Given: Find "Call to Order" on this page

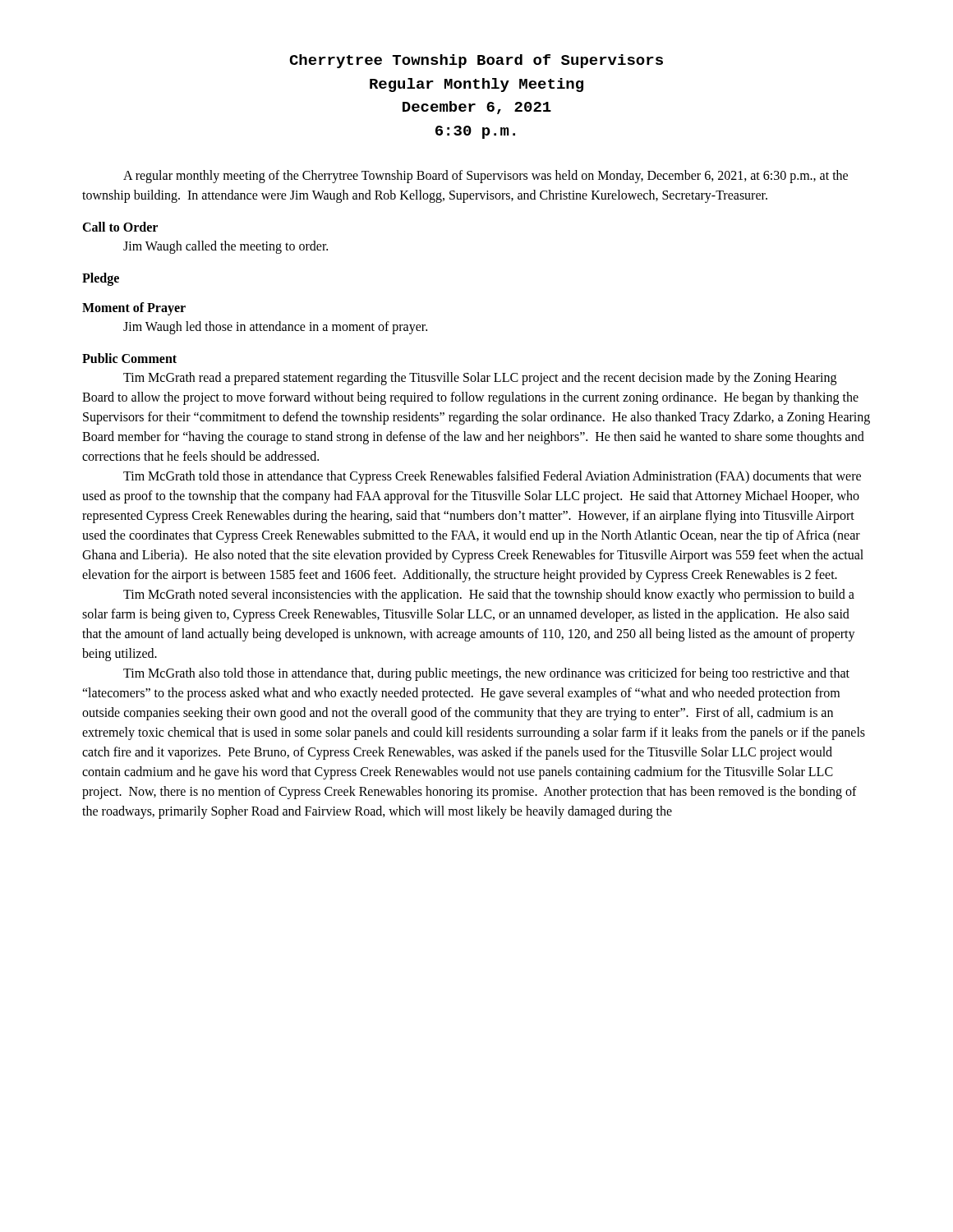Looking at the screenshot, I should (x=120, y=227).
